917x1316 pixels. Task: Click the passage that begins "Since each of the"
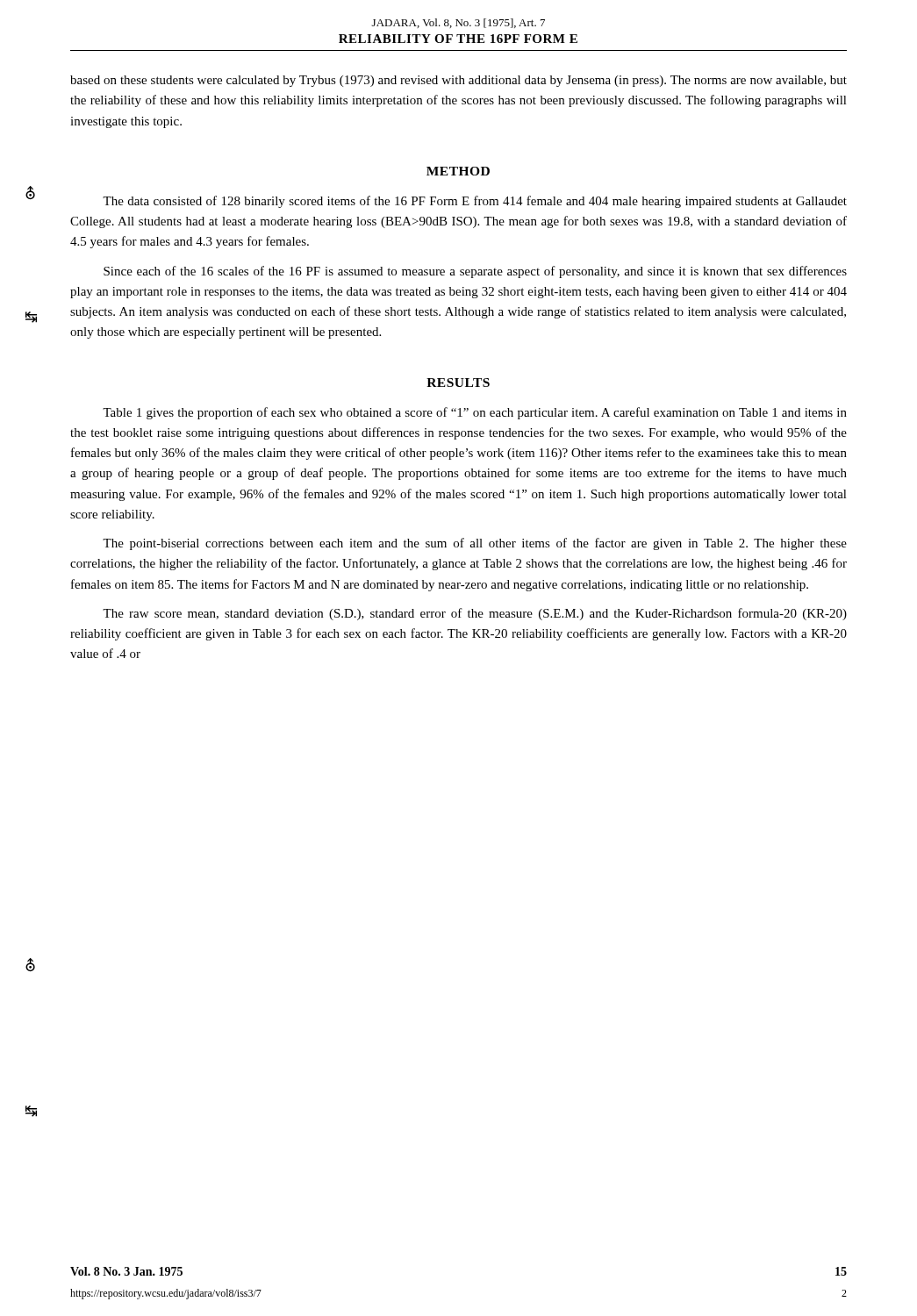click(x=458, y=301)
